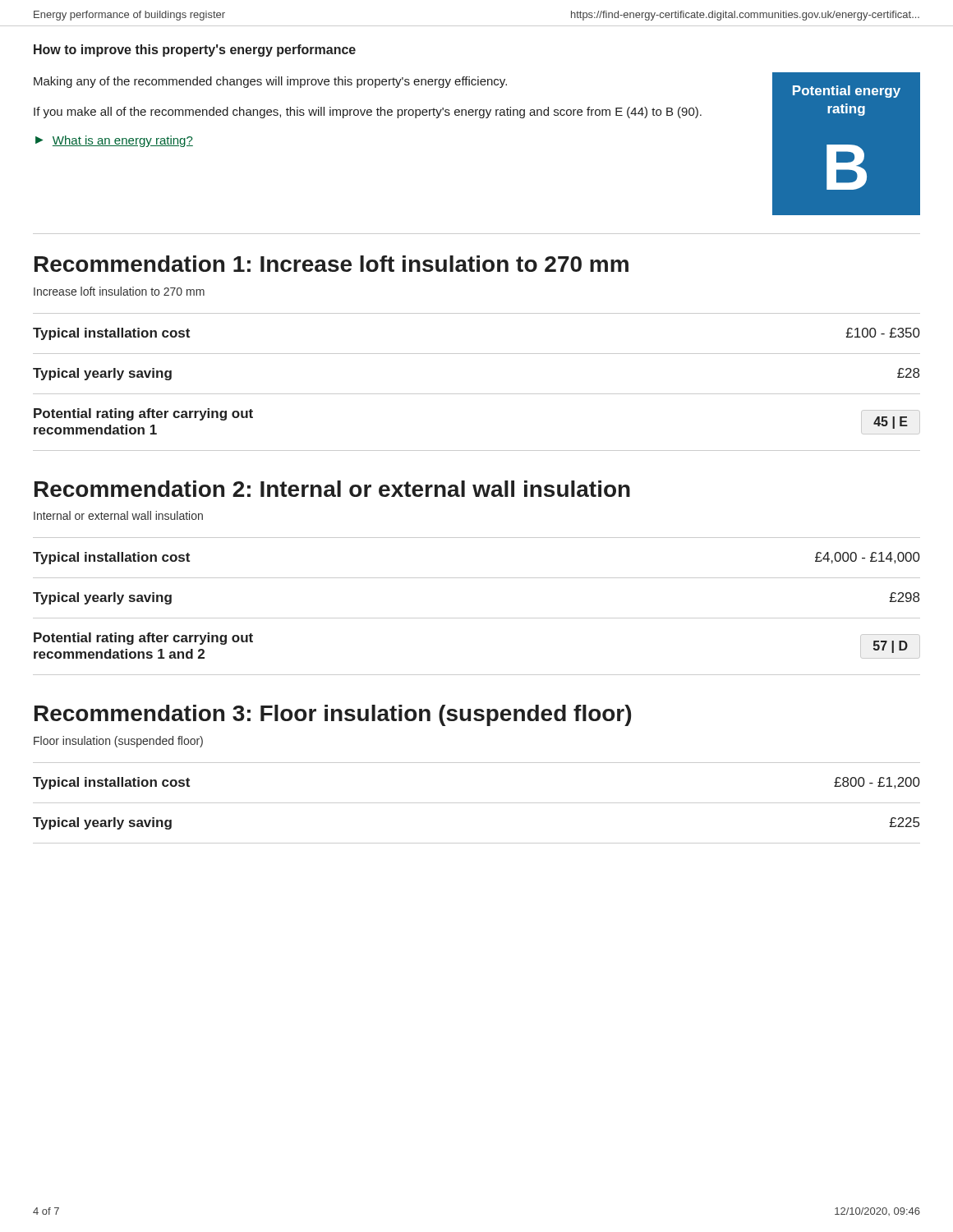Image resolution: width=953 pixels, height=1232 pixels.
Task: Click on the section header that reads "Recommendation 1: Increase"
Action: tap(331, 264)
